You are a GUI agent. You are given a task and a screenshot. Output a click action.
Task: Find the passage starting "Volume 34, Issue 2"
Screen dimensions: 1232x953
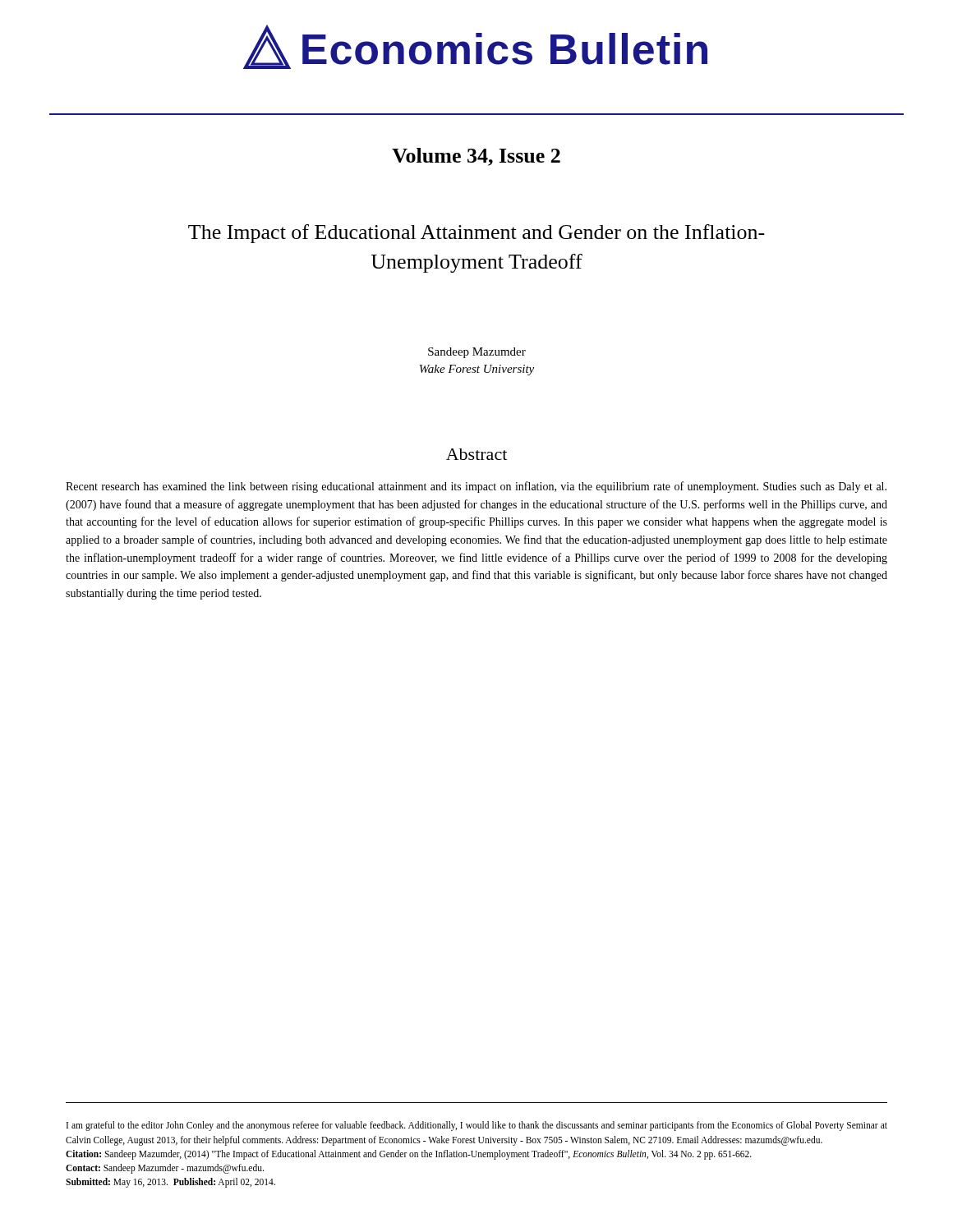476,156
